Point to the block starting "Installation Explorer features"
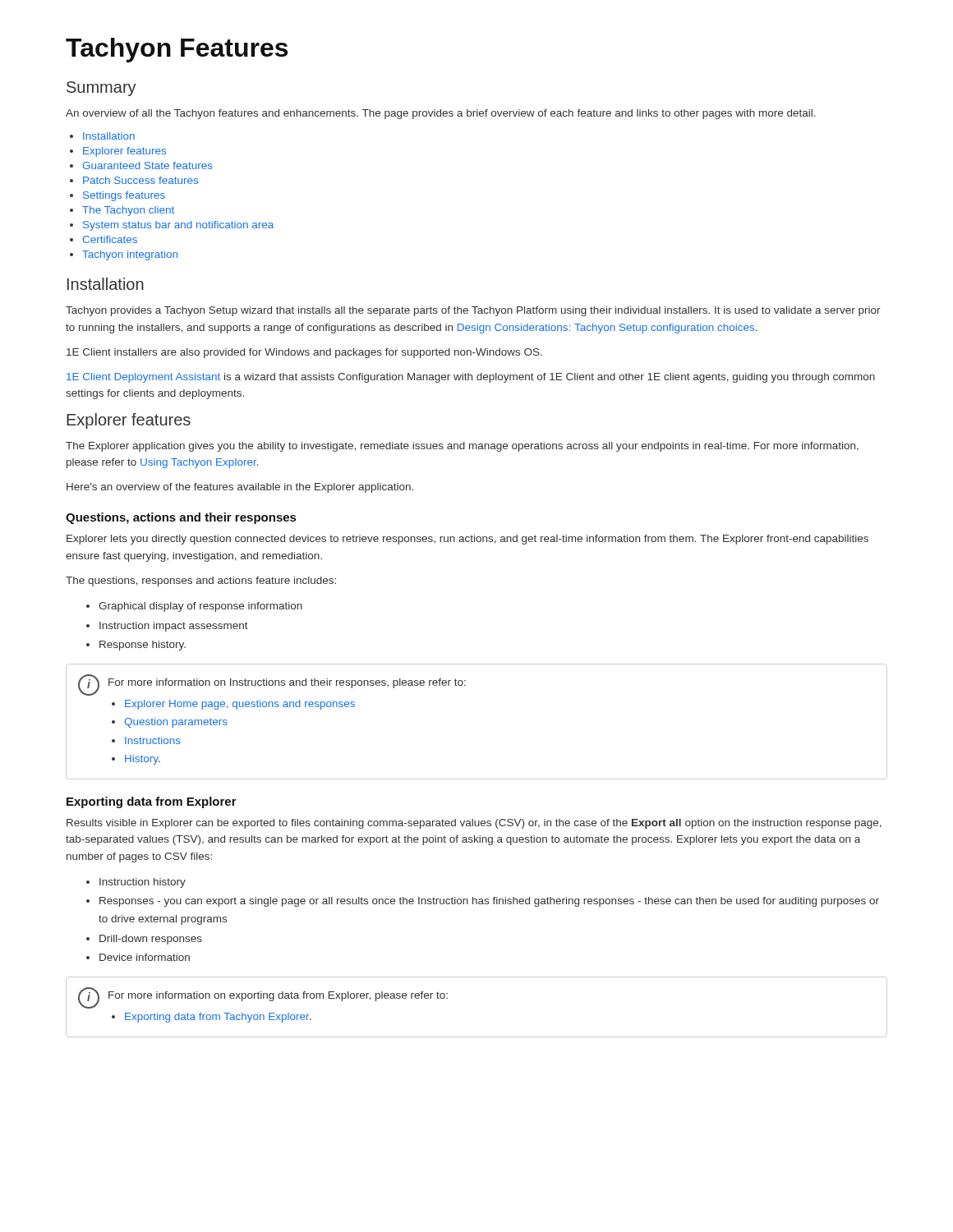The image size is (953, 1232). tap(109, 136)
